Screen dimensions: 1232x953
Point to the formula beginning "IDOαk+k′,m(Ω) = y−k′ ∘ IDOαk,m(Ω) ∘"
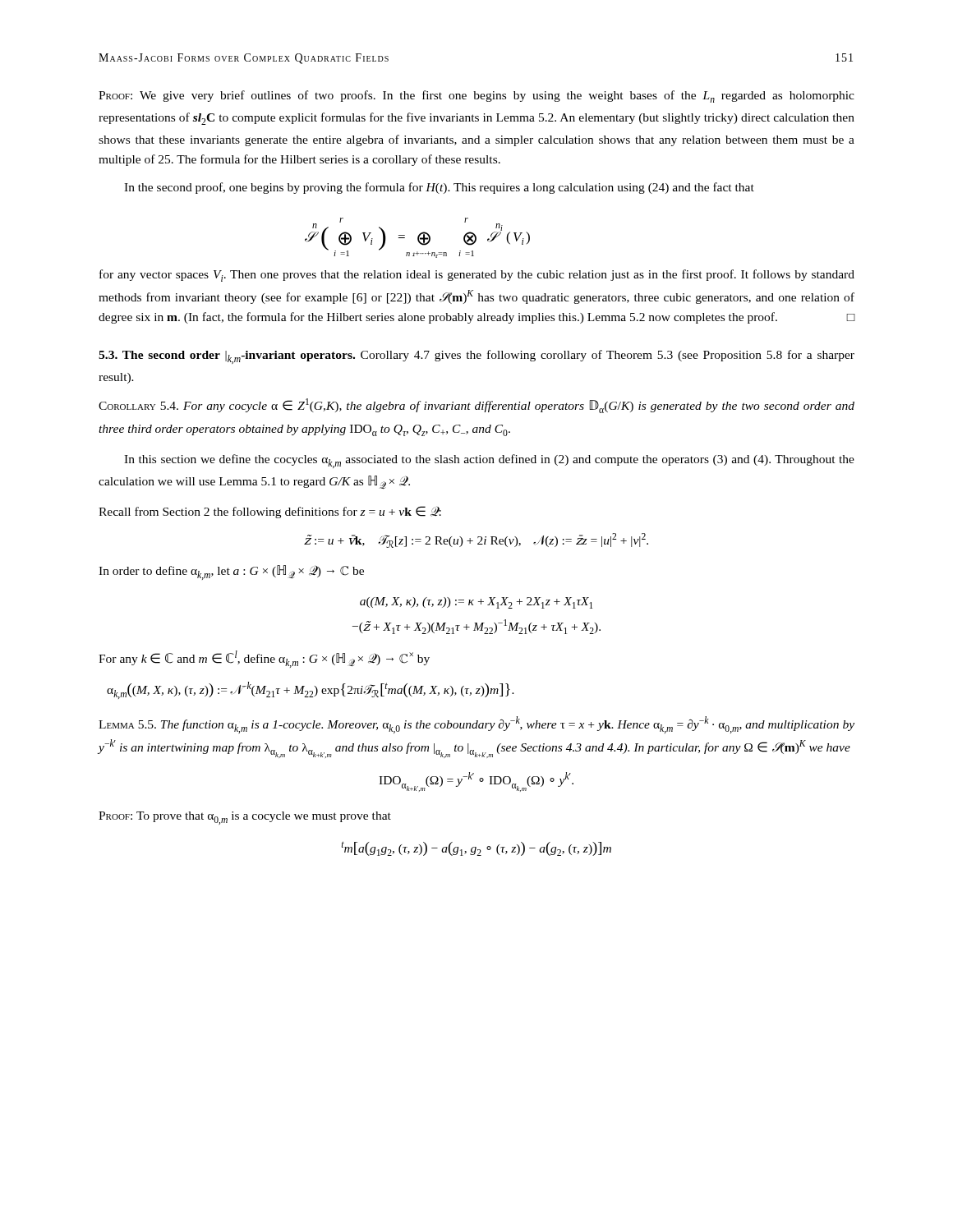(x=476, y=782)
